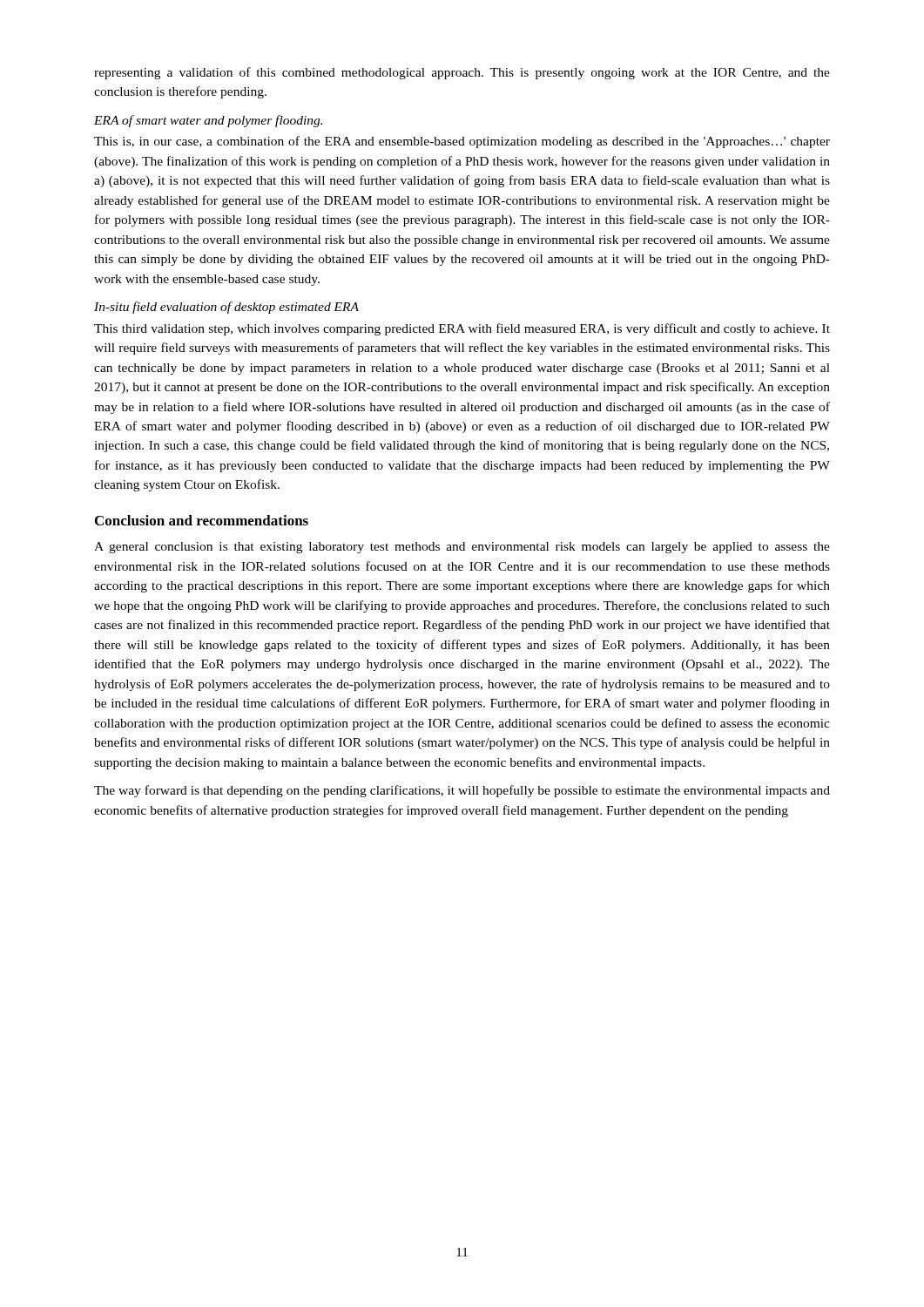Click the passage that begins "The way forward is"
The height and width of the screenshot is (1307, 924).
click(462, 800)
